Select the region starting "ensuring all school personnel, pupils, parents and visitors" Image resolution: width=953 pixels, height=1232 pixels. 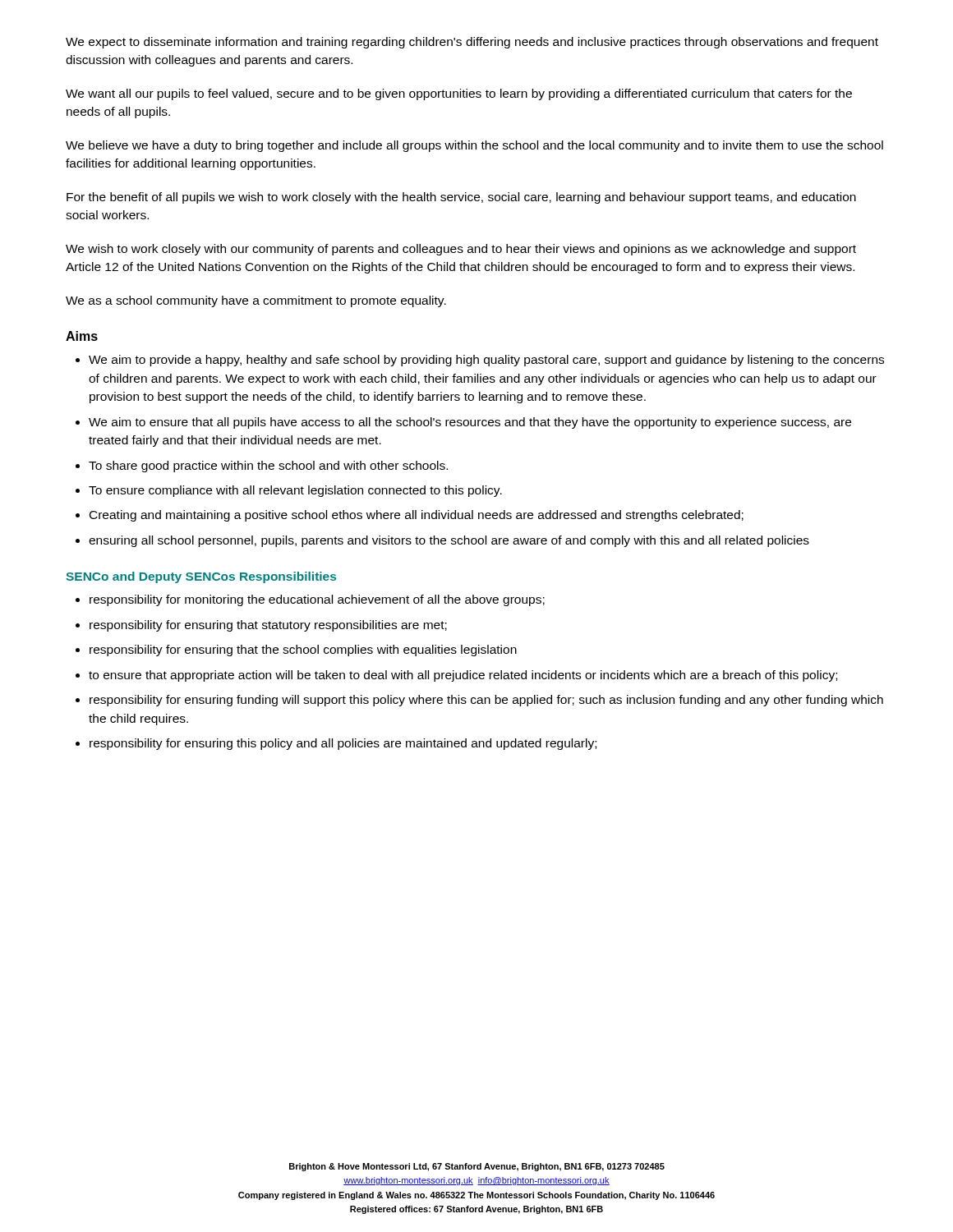449,540
